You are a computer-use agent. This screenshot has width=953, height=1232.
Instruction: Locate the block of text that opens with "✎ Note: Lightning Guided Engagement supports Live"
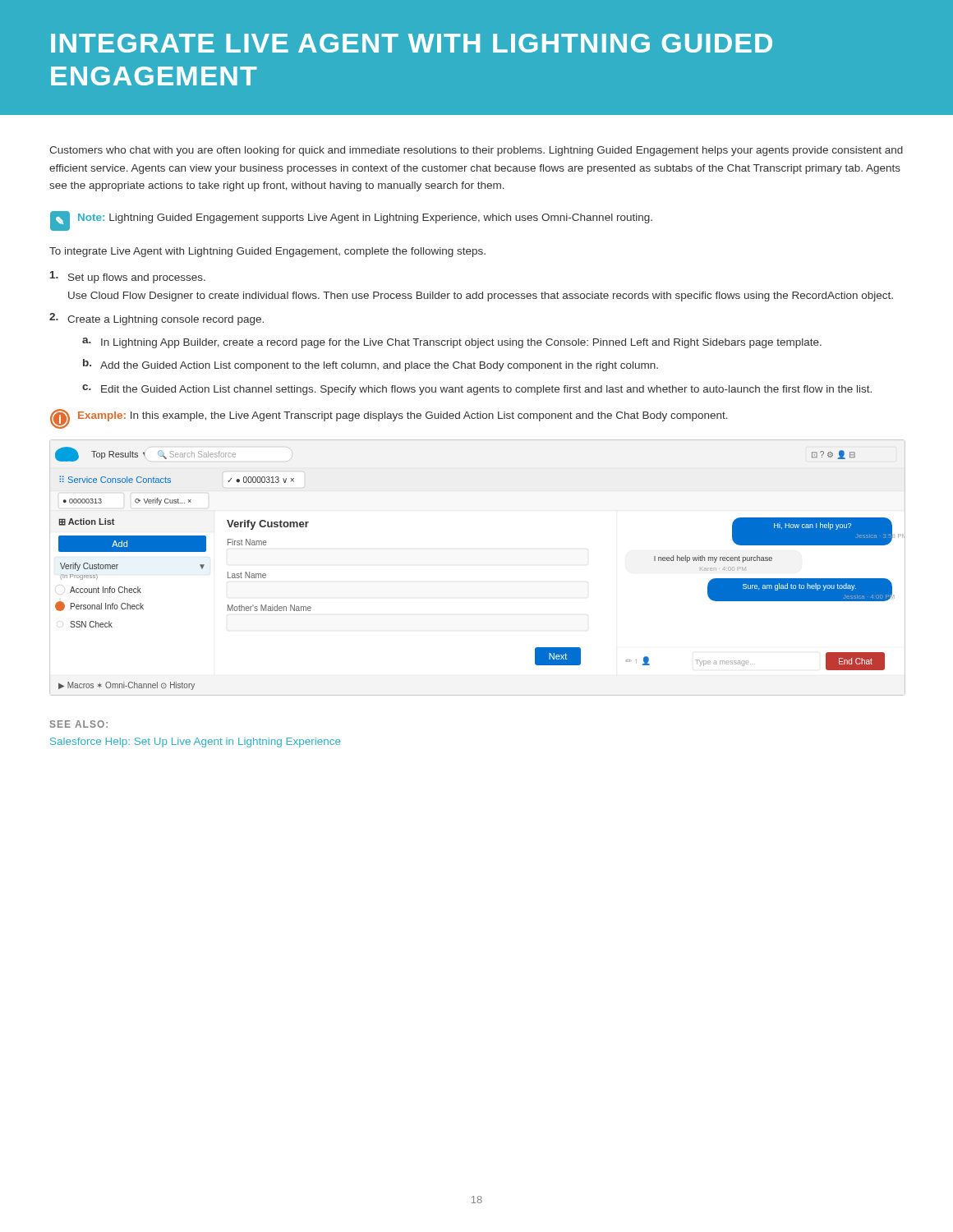click(x=351, y=221)
